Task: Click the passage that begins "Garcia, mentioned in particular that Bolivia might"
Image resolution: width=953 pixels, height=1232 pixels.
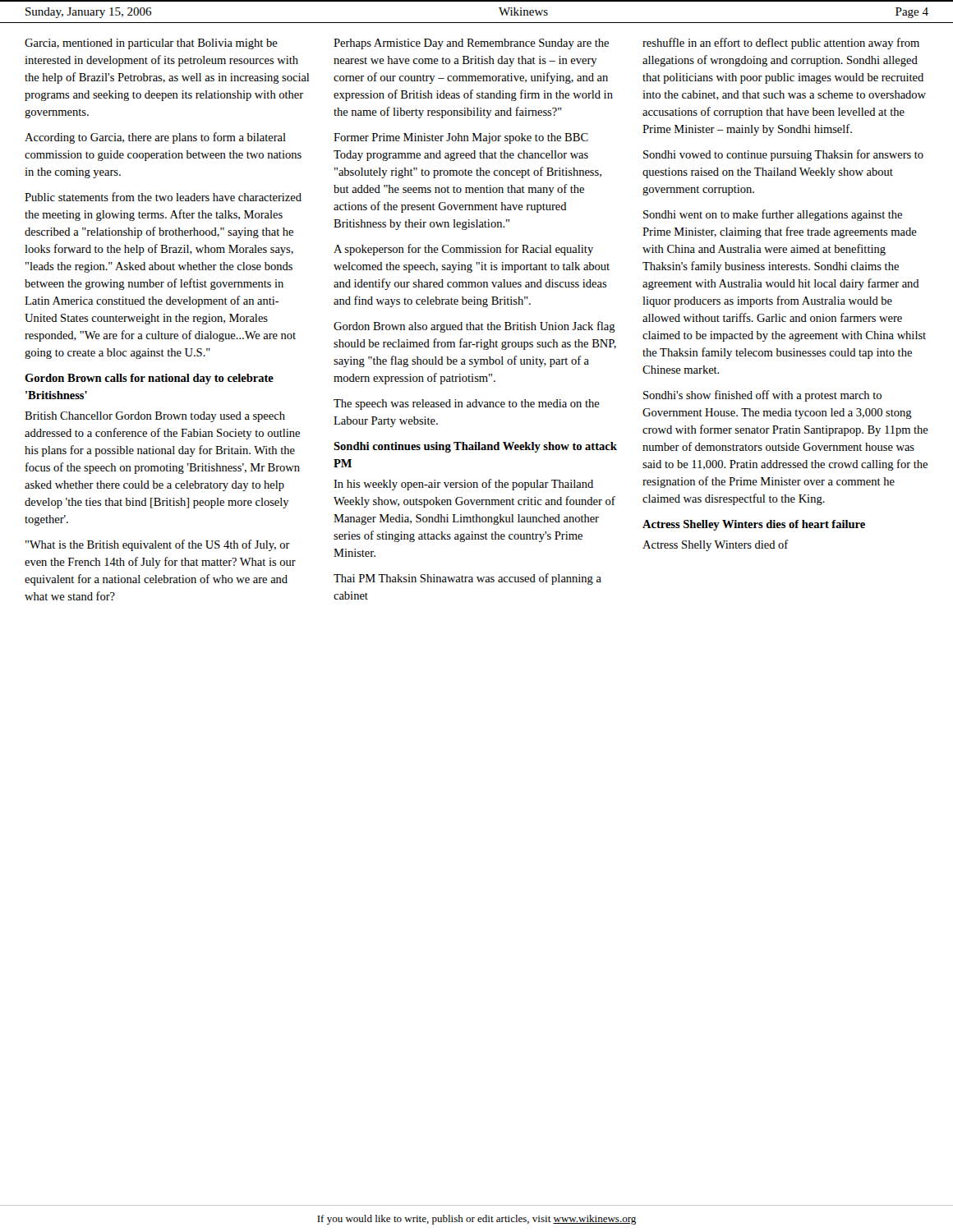Action: pyautogui.click(x=167, y=77)
